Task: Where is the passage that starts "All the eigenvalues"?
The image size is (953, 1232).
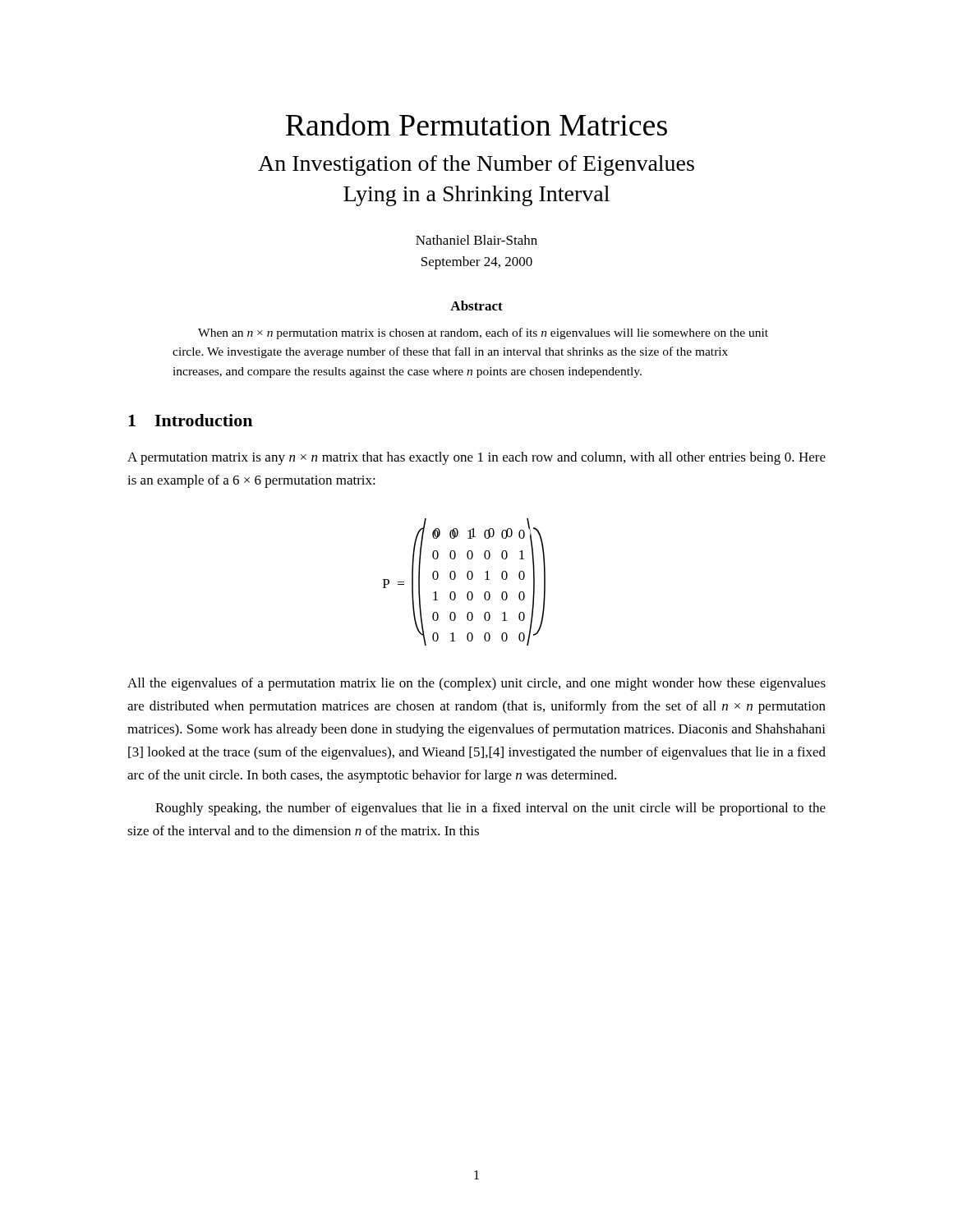Action: tap(476, 729)
